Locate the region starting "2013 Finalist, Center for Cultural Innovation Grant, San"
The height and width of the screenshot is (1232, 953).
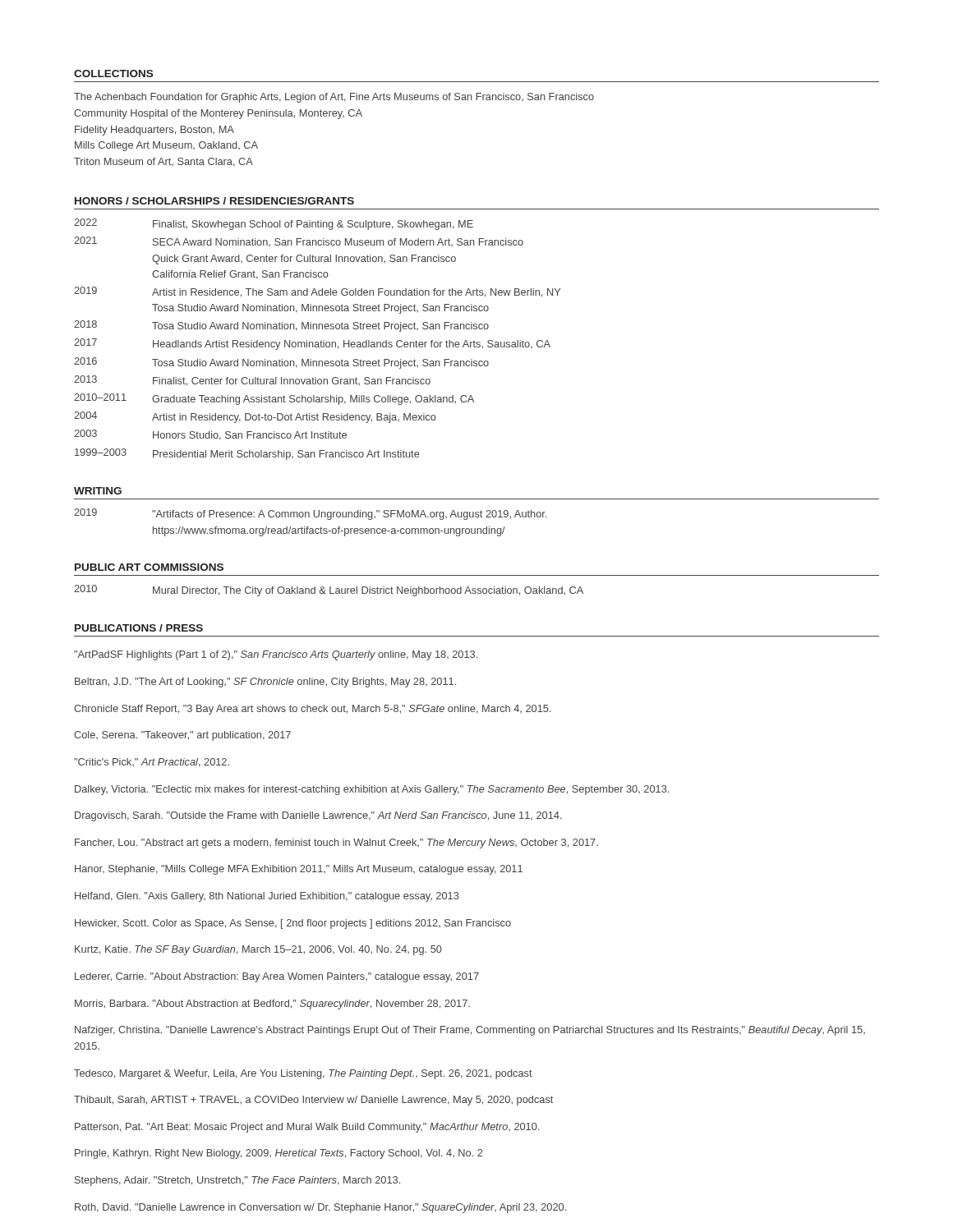[252, 381]
